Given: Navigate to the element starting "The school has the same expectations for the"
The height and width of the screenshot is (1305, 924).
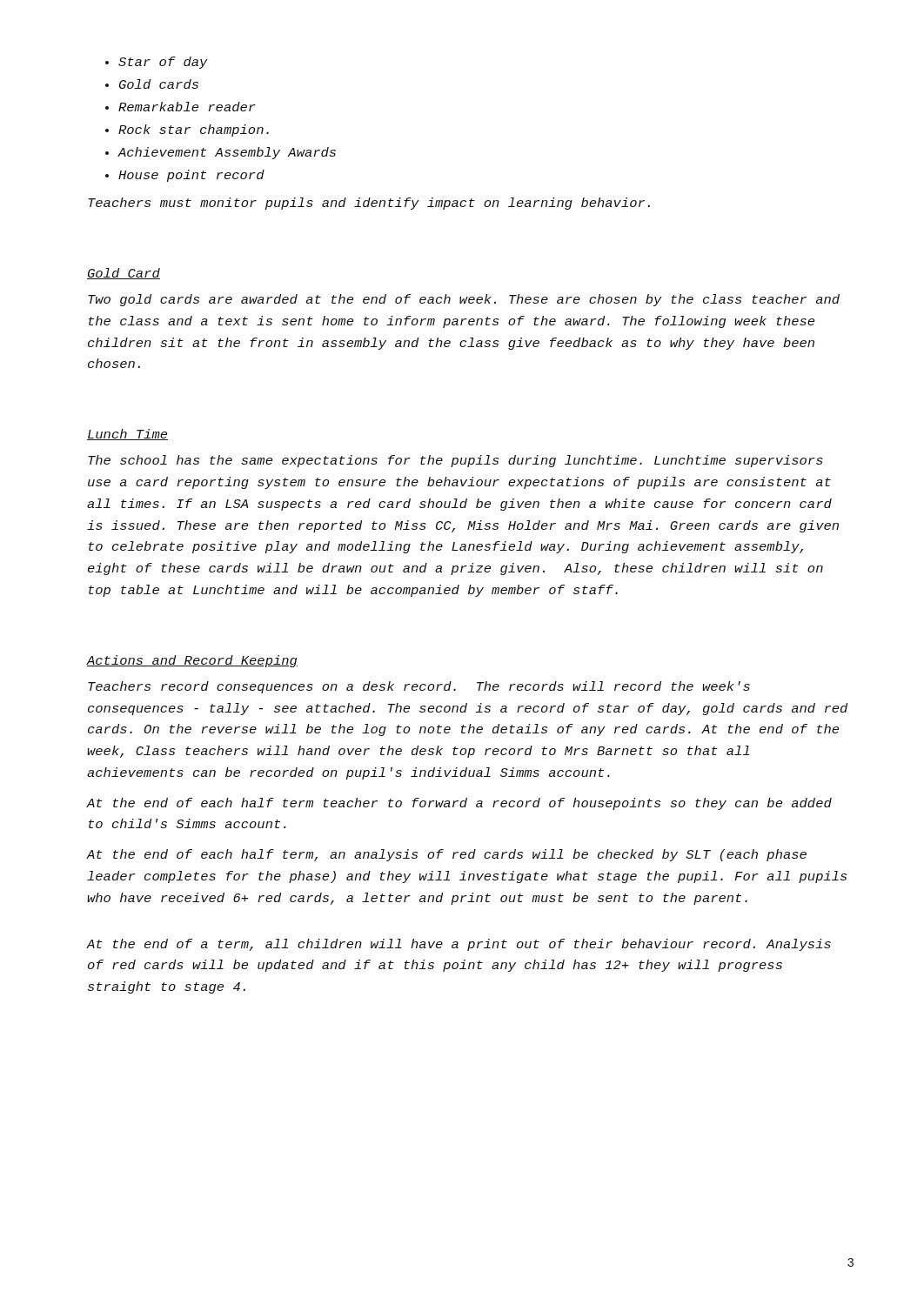Looking at the screenshot, I should click(x=463, y=526).
